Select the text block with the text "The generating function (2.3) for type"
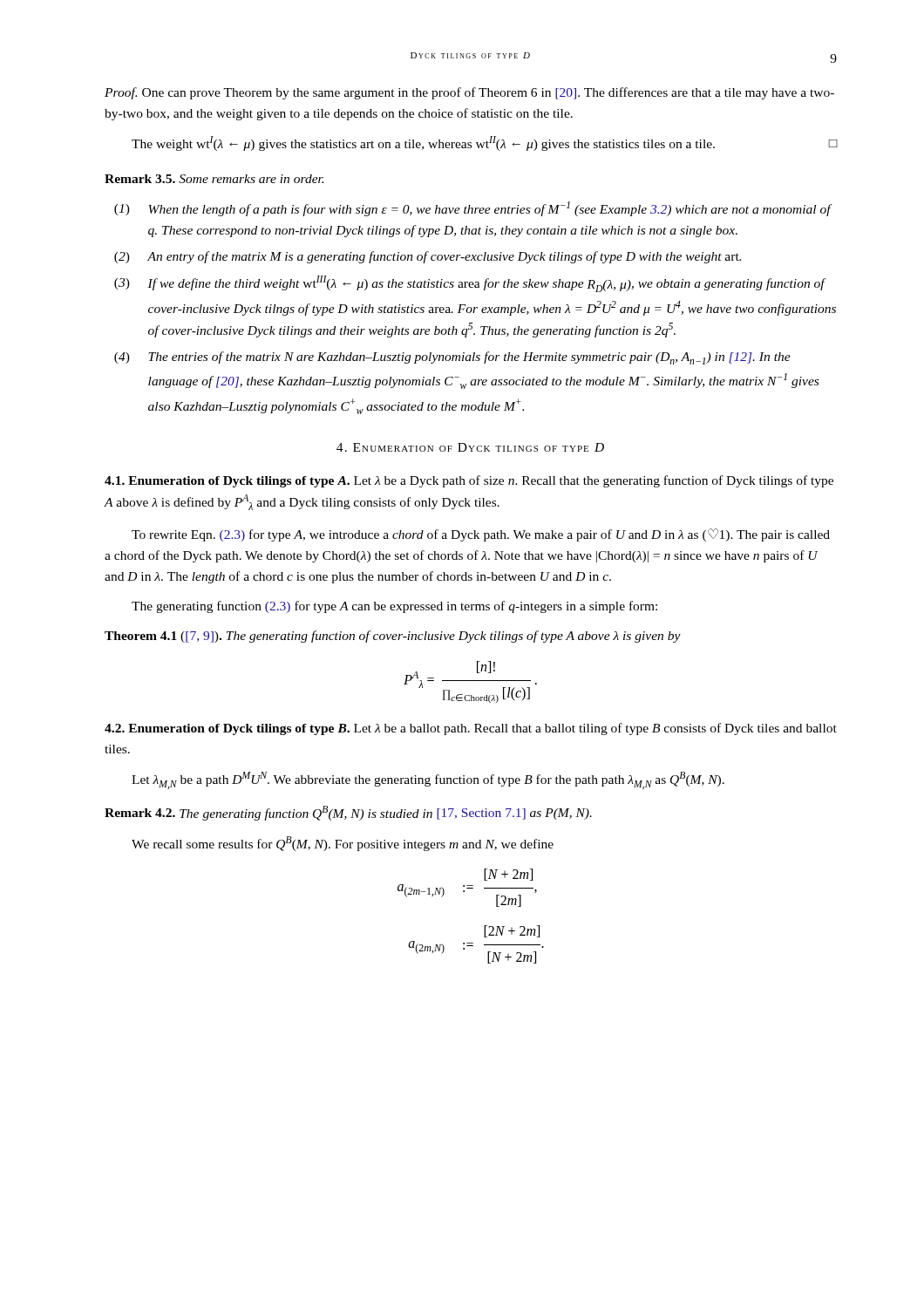 [x=471, y=606]
